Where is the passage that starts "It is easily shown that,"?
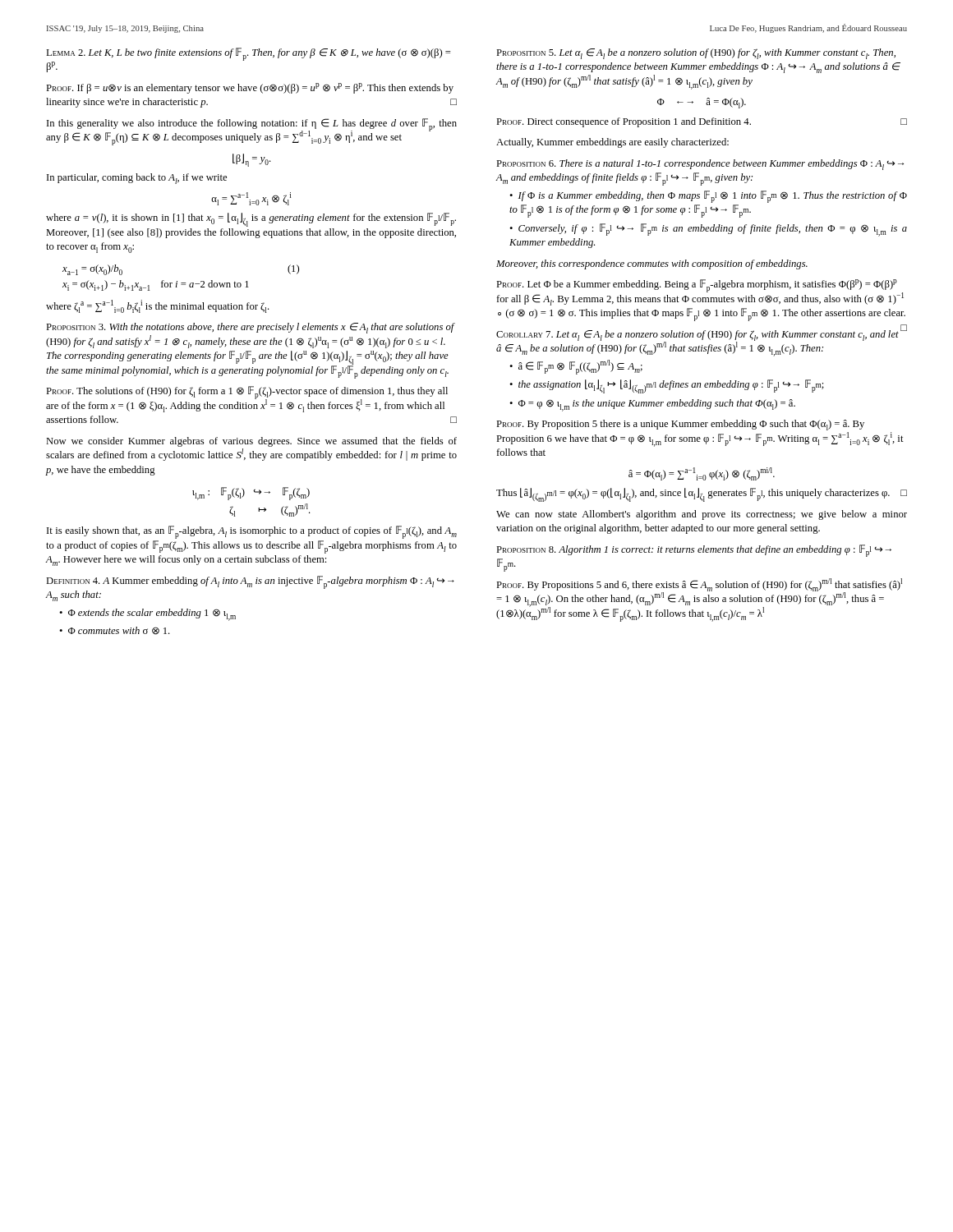The image size is (953, 1232). point(251,546)
